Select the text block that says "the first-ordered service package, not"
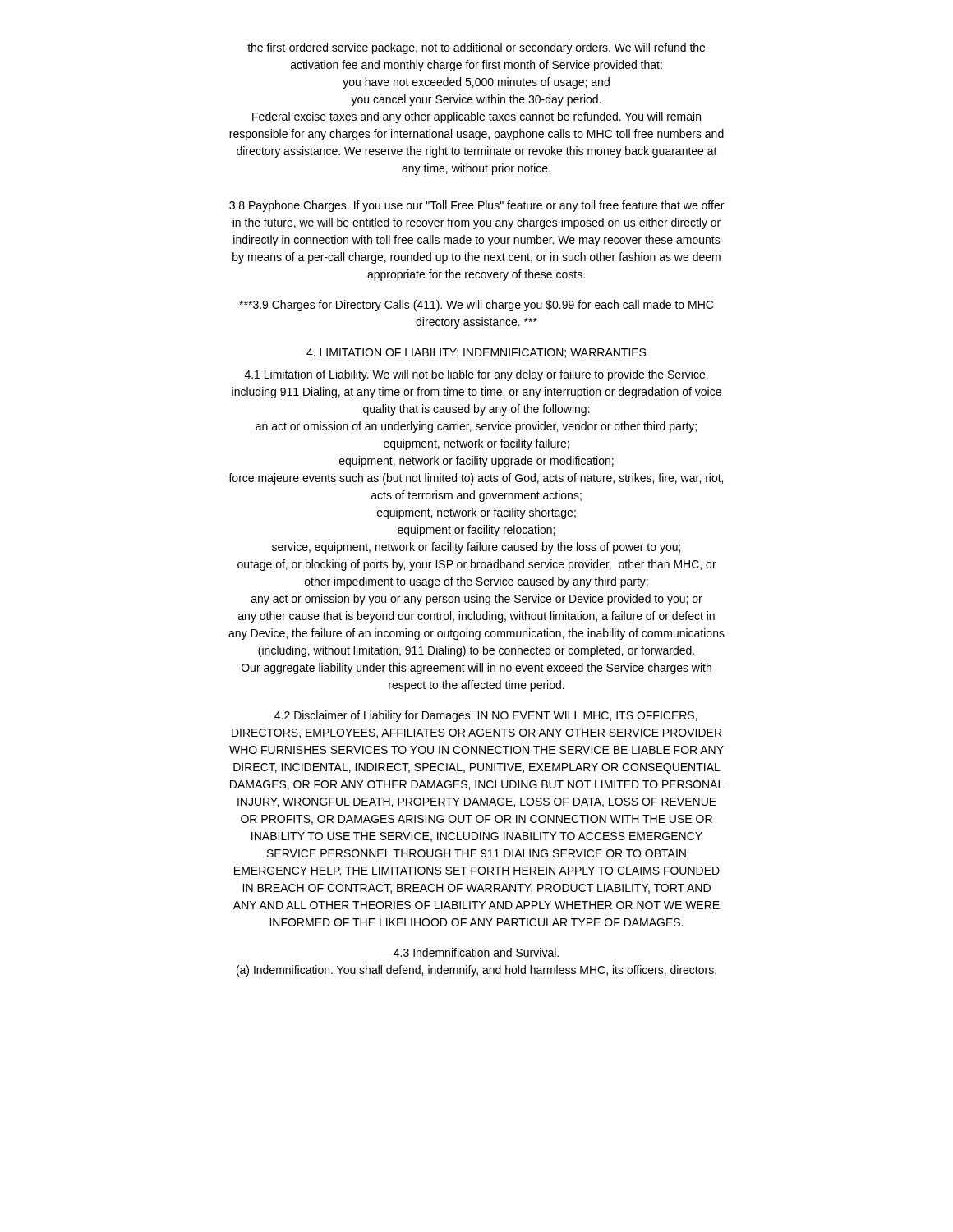The height and width of the screenshot is (1232, 953). (x=476, y=108)
